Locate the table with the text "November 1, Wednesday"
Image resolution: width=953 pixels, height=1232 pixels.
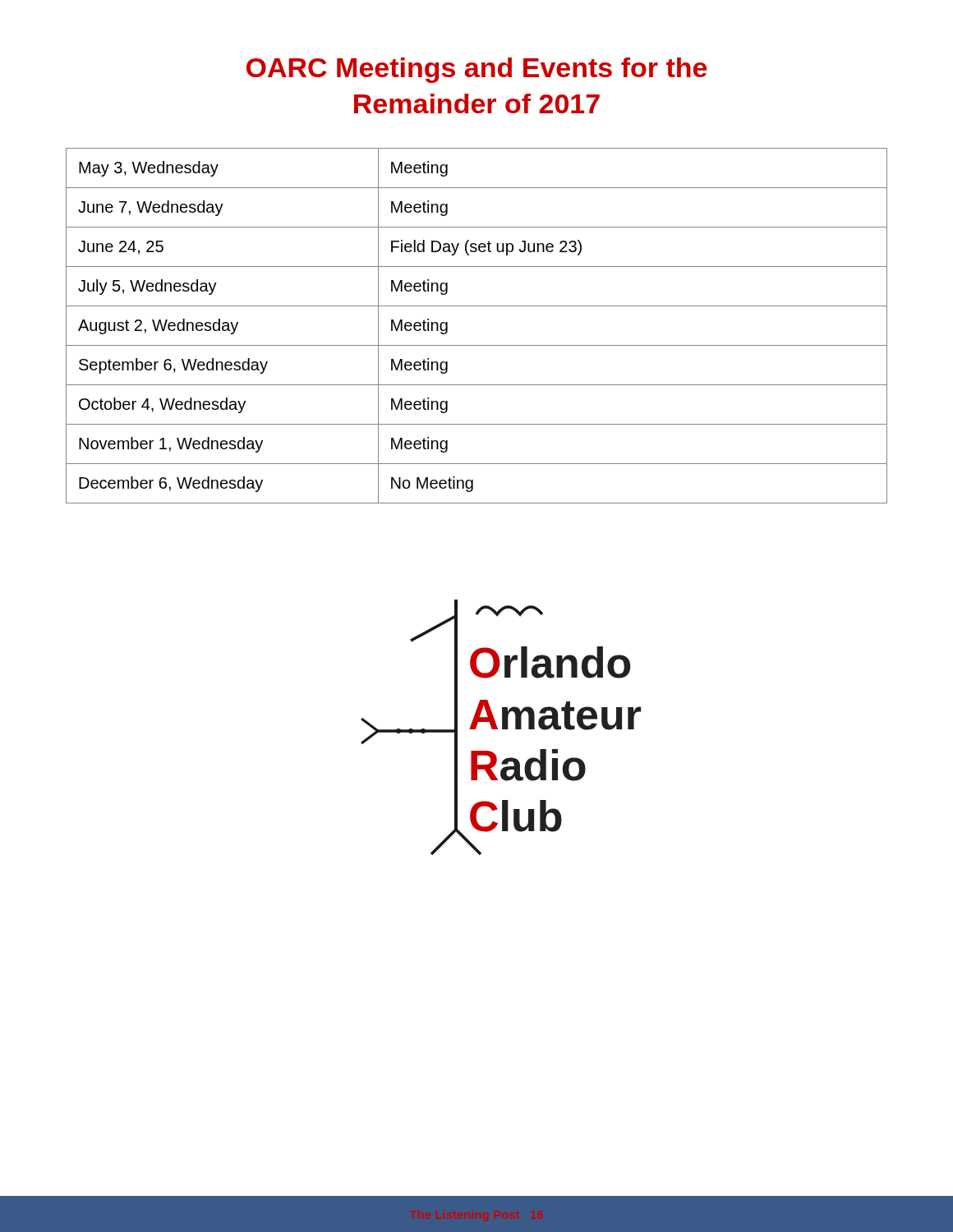[x=476, y=326]
